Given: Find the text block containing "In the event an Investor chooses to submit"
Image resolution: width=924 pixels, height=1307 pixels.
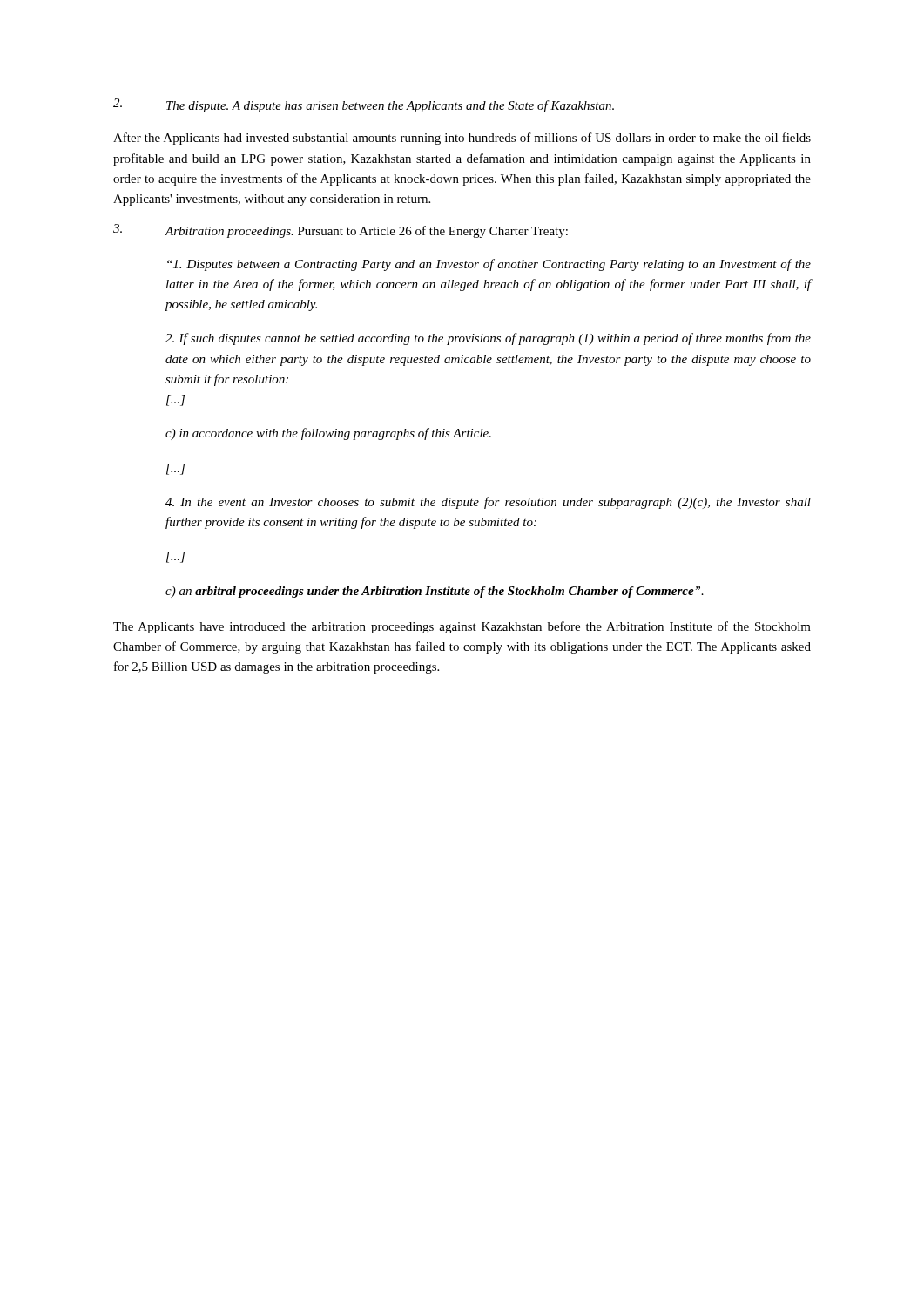Looking at the screenshot, I should coord(488,512).
